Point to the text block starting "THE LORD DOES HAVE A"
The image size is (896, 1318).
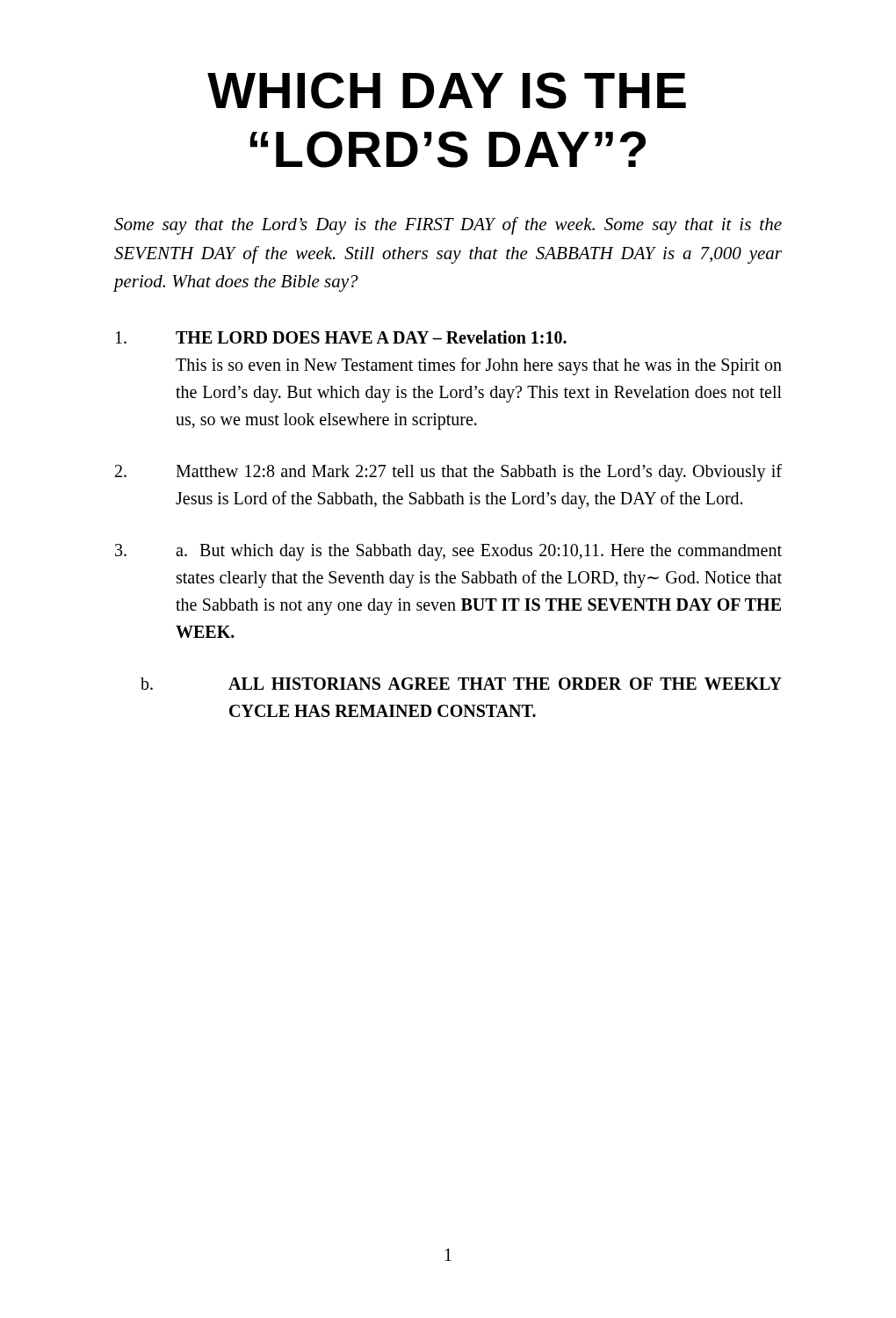click(448, 379)
